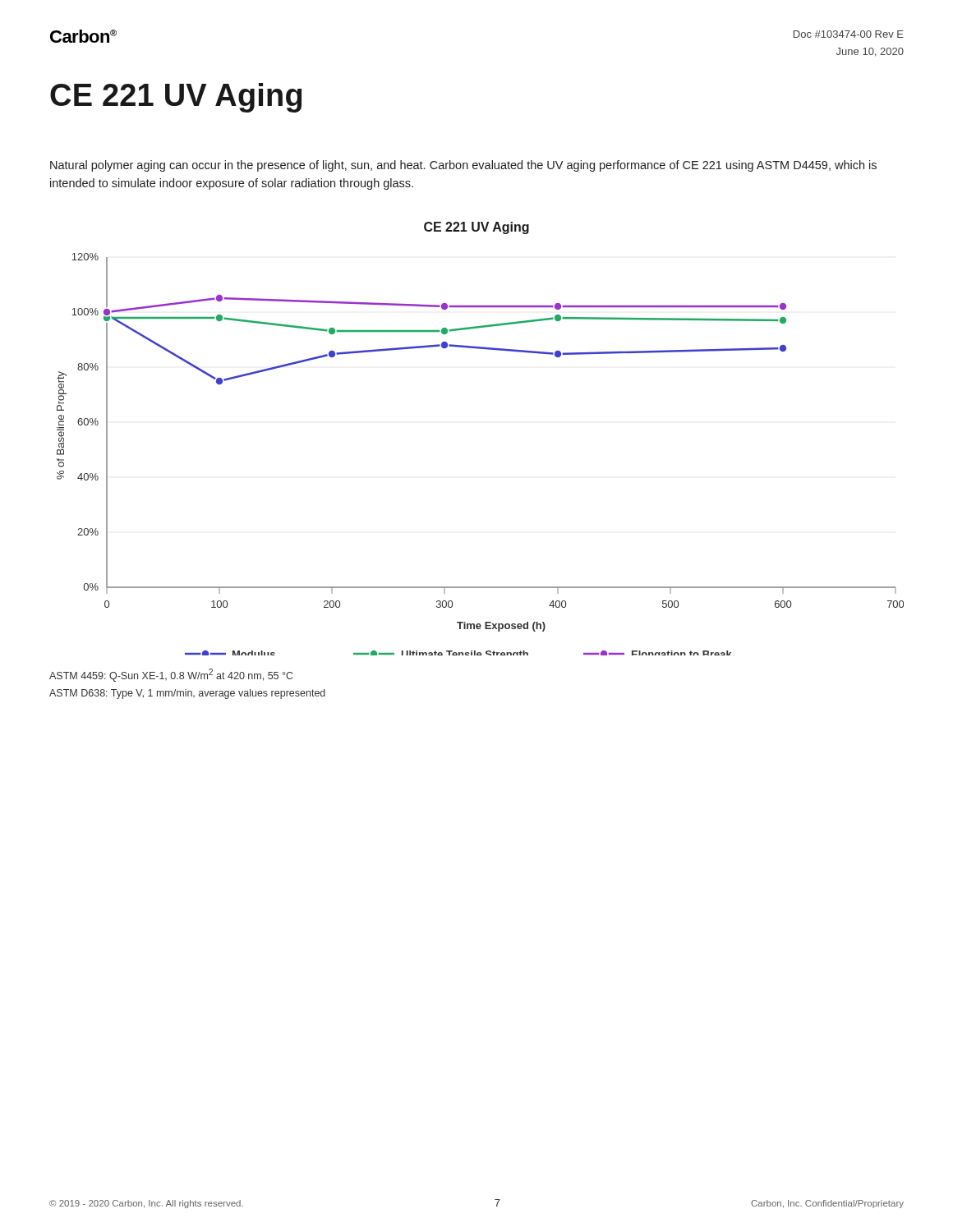Locate the block starting "Natural polymer aging can occur in the"
This screenshot has width=953, height=1232.
click(x=463, y=174)
